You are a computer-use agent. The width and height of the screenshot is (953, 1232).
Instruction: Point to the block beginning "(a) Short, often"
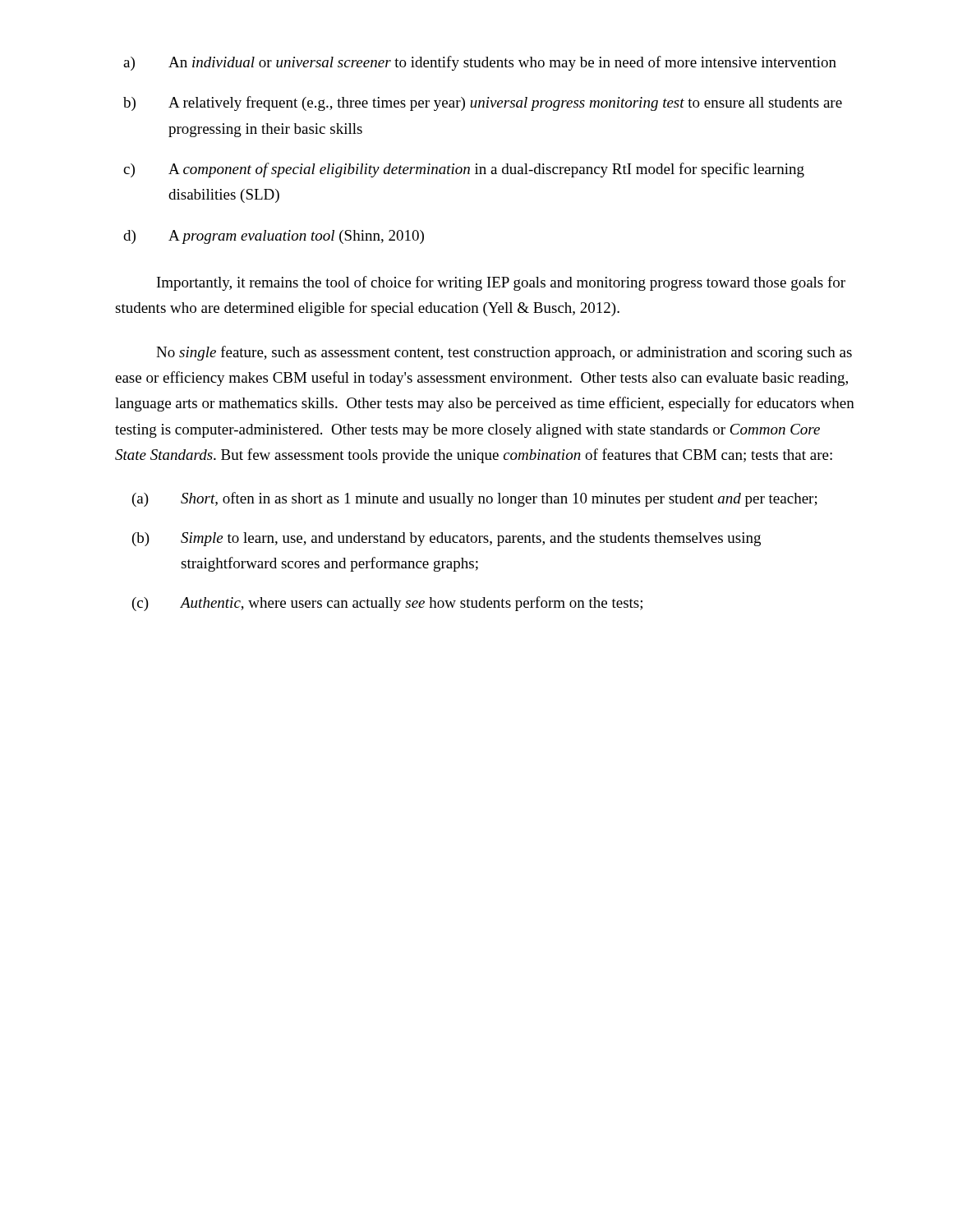coord(485,499)
